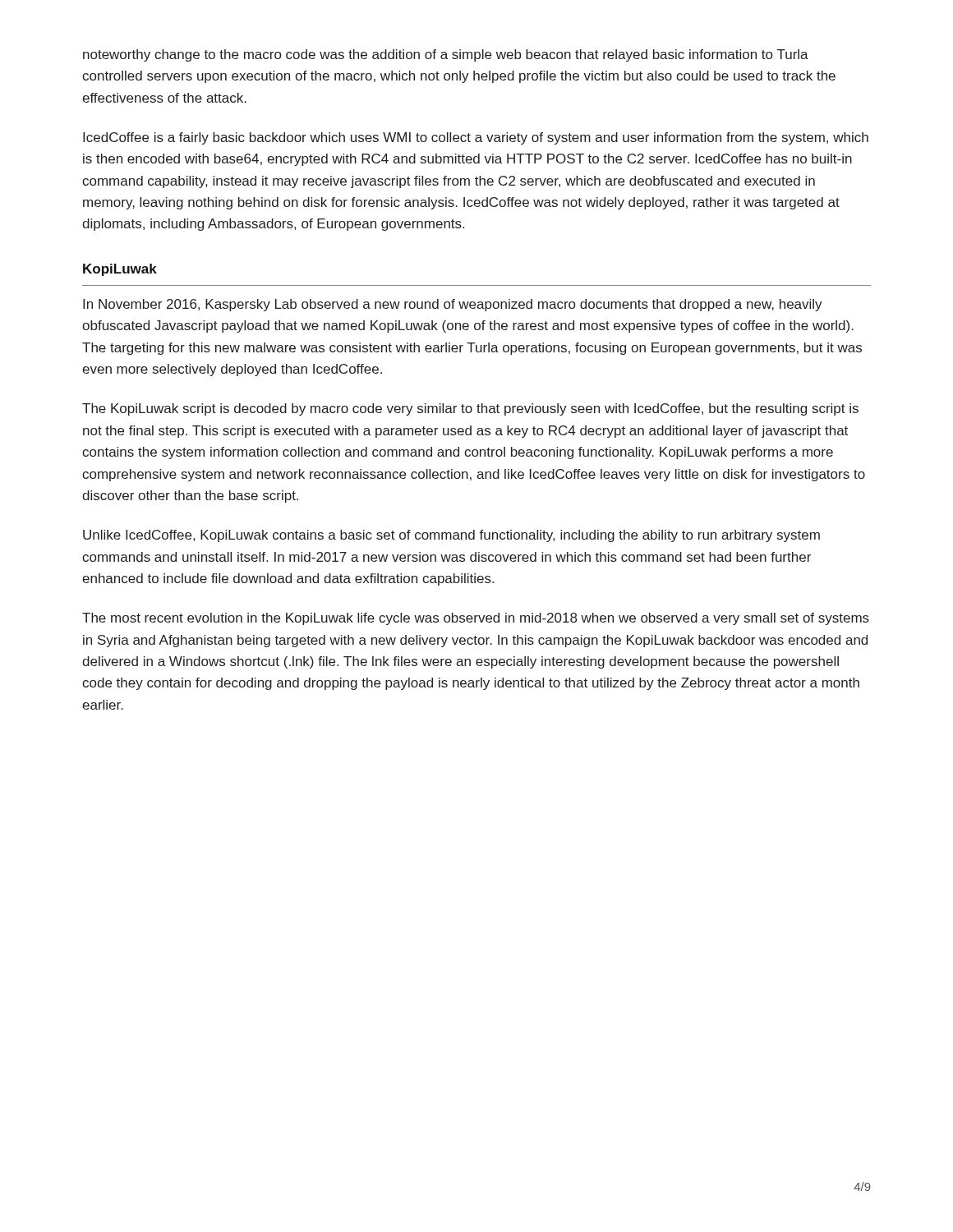953x1232 pixels.
Task: Click on the block starting "In November 2016, Kaspersky Lab"
Action: pyautogui.click(x=472, y=337)
